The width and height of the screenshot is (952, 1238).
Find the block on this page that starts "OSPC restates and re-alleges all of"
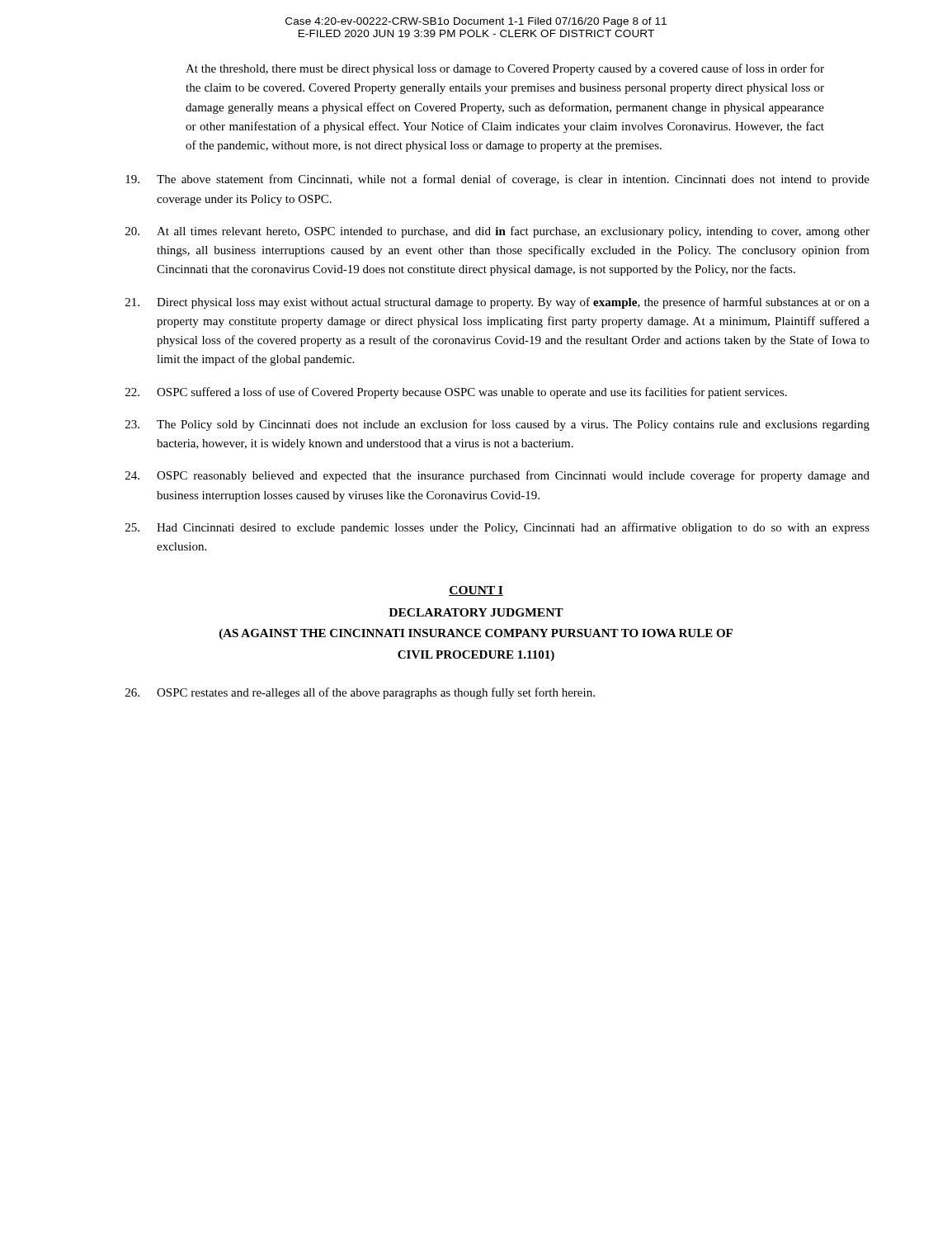pos(474,693)
